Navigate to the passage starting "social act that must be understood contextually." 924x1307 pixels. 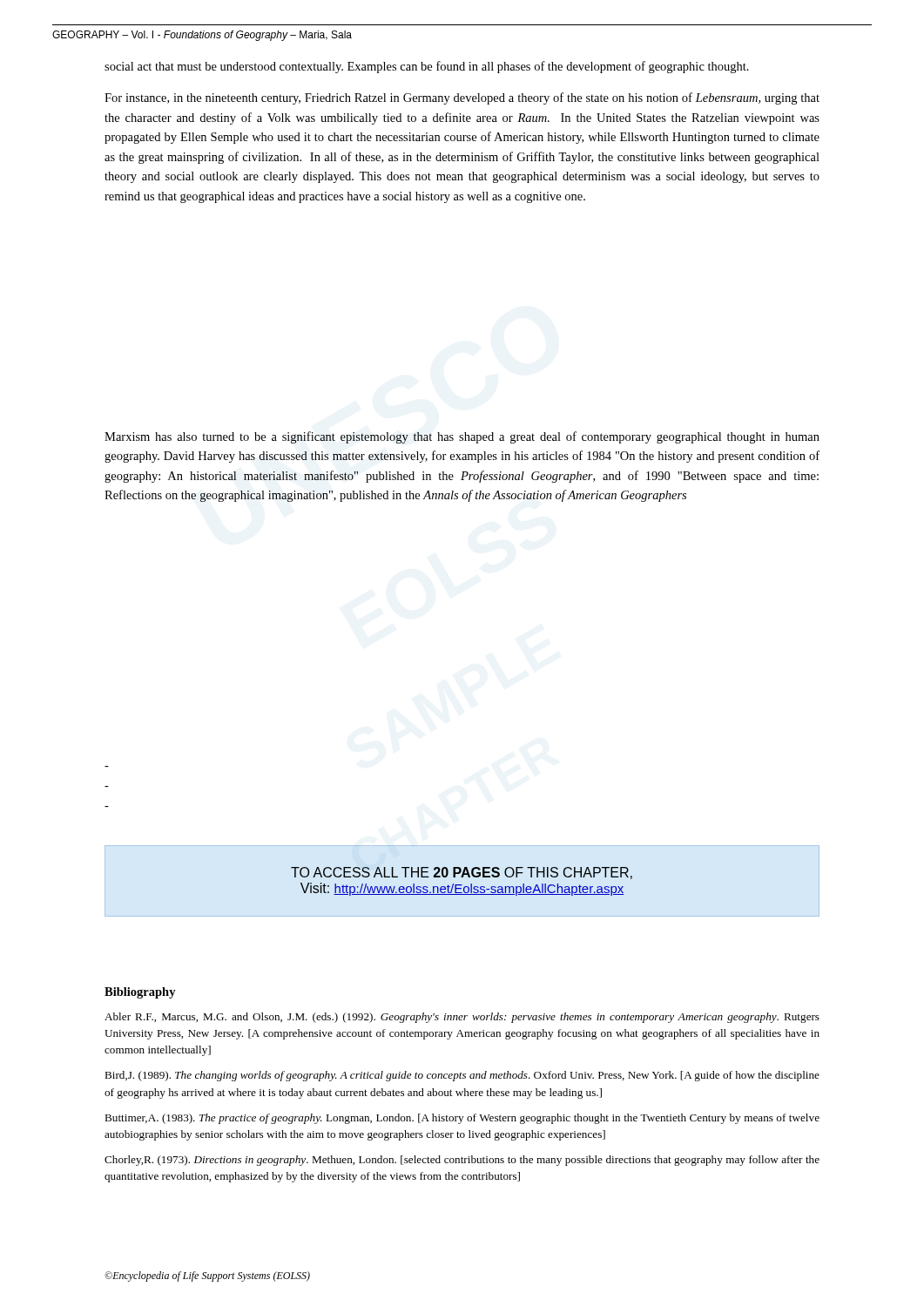(x=427, y=66)
